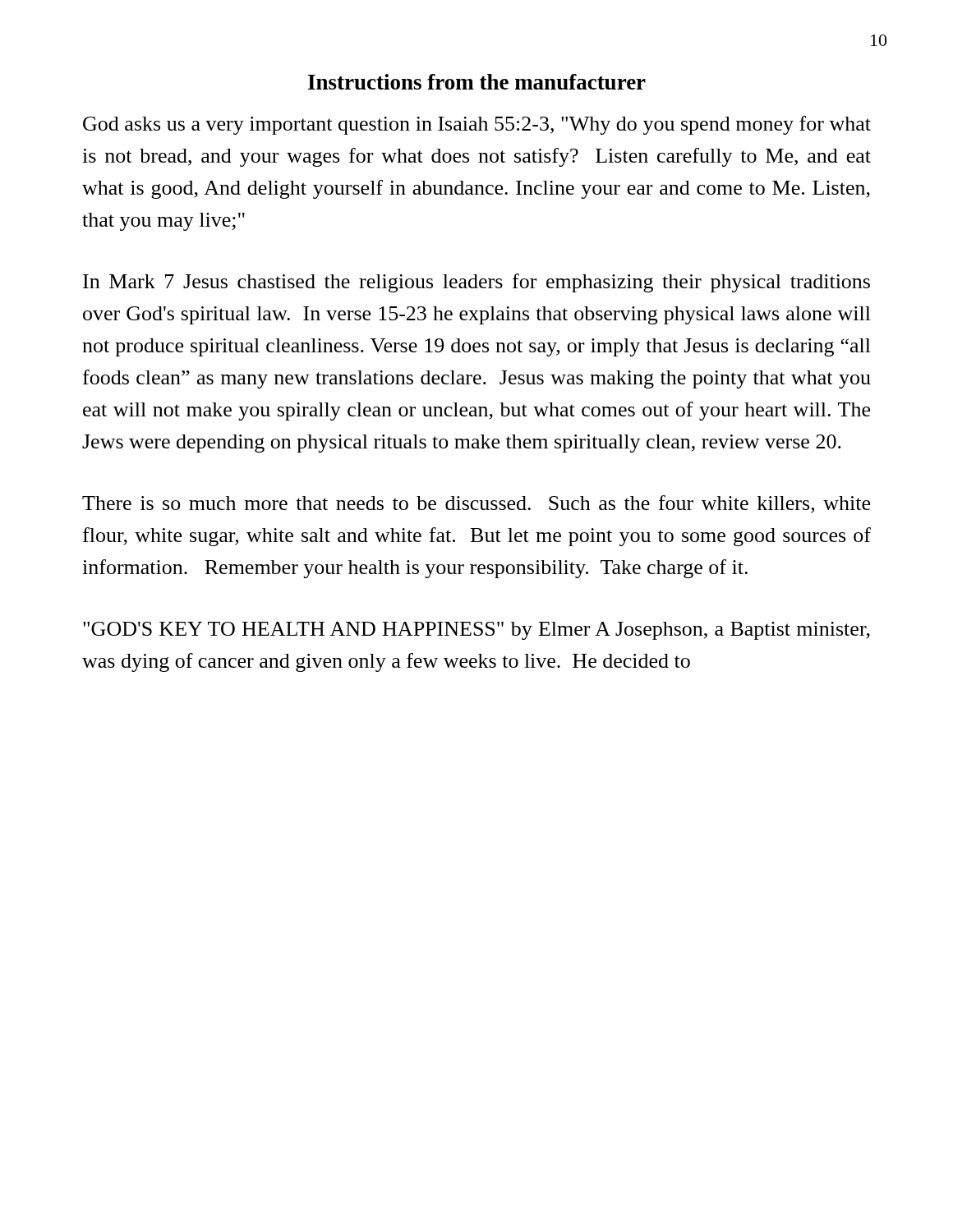The height and width of the screenshot is (1232, 953).
Task: Click on the text block containing "There is so much"
Action: (x=476, y=535)
